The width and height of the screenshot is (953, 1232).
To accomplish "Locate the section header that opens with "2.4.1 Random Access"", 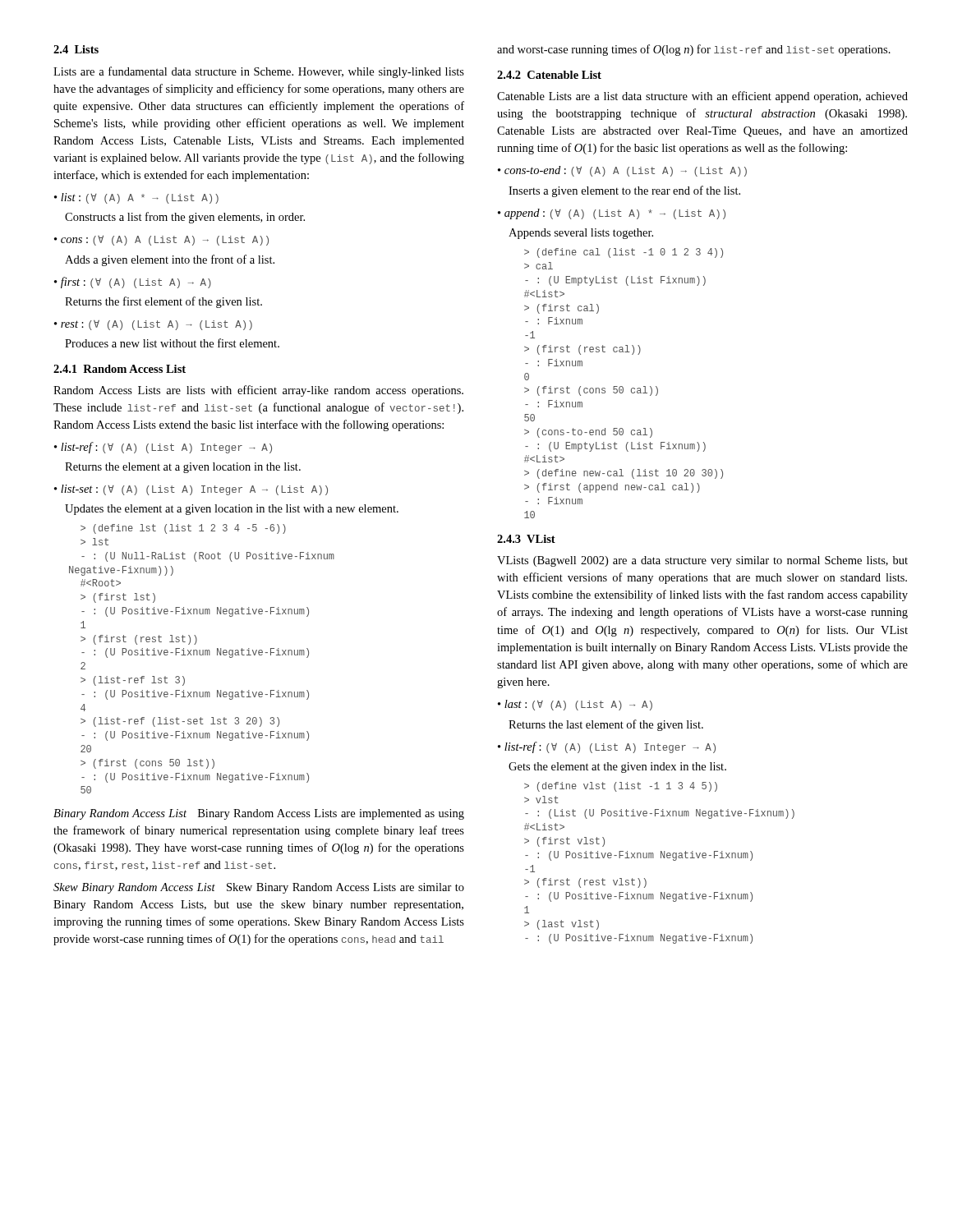I will click(x=120, y=369).
